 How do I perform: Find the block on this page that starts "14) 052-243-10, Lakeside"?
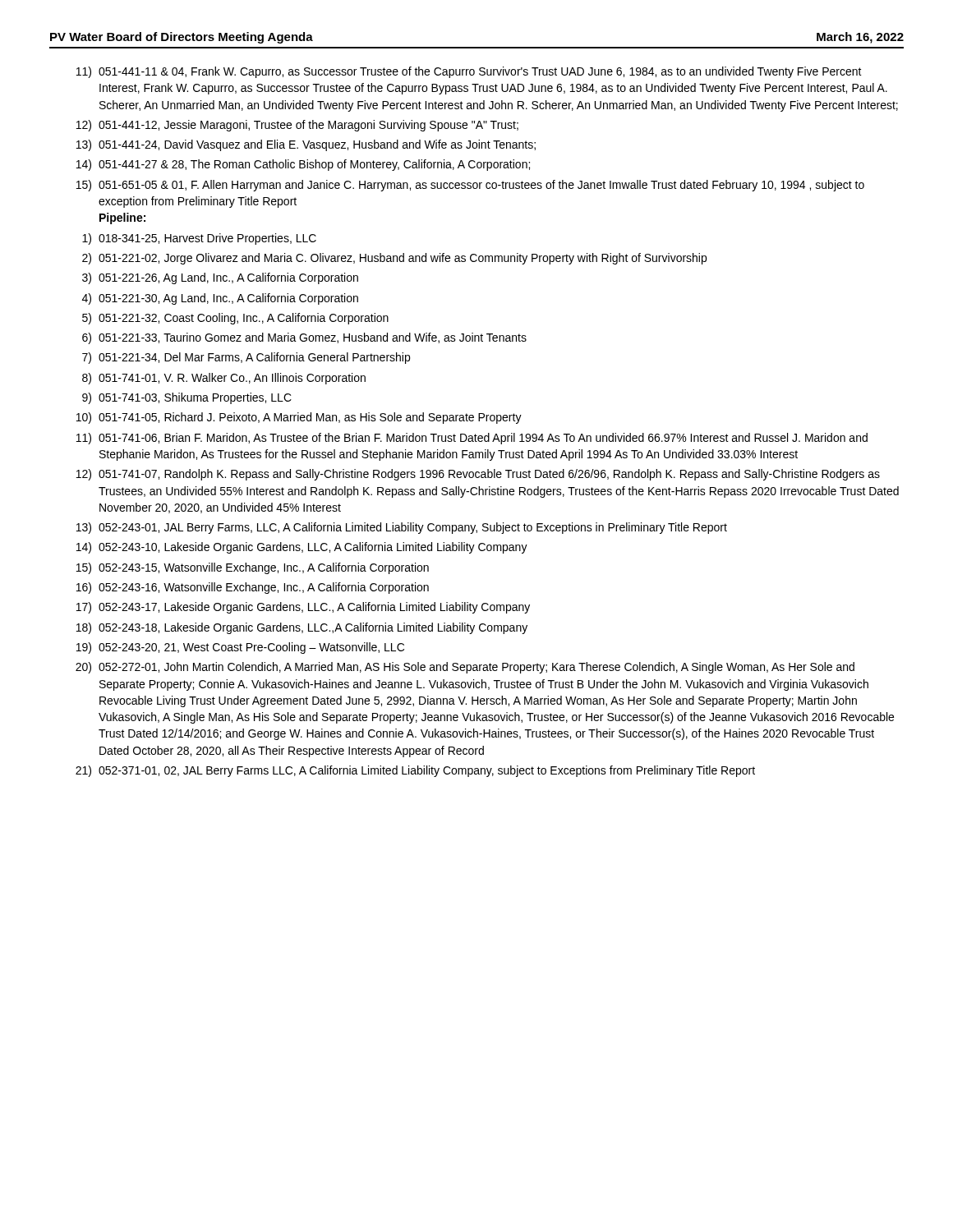pyautogui.click(x=482, y=547)
